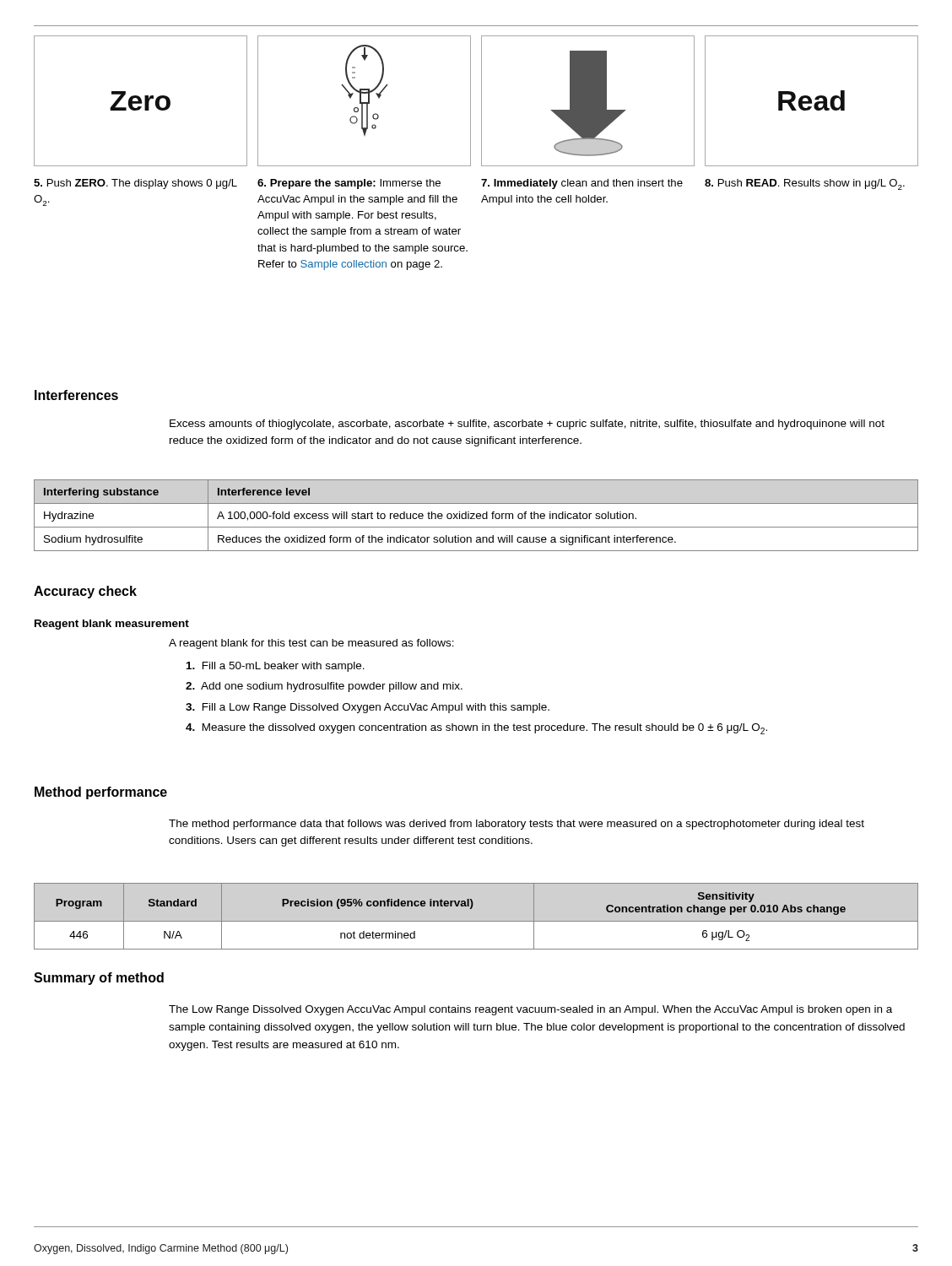Select the list item that reads "3. Fill a Low Range Dissolved"
This screenshot has width=952, height=1266.
click(368, 706)
